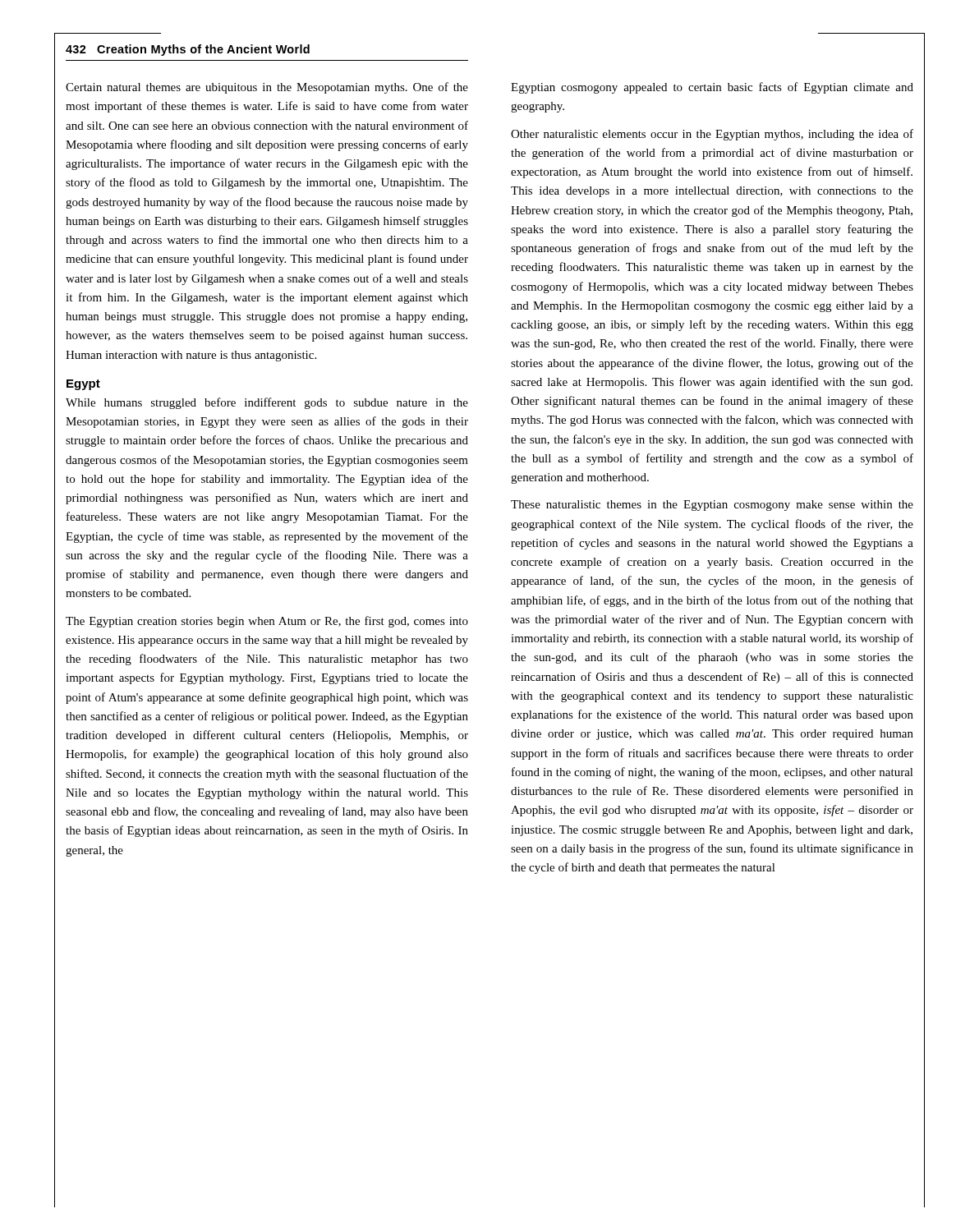Screen dimensions: 1232x979
Task: Select the text block containing "These naturalistic themes in the Egyptian cosmogony"
Action: click(x=712, y=686)
